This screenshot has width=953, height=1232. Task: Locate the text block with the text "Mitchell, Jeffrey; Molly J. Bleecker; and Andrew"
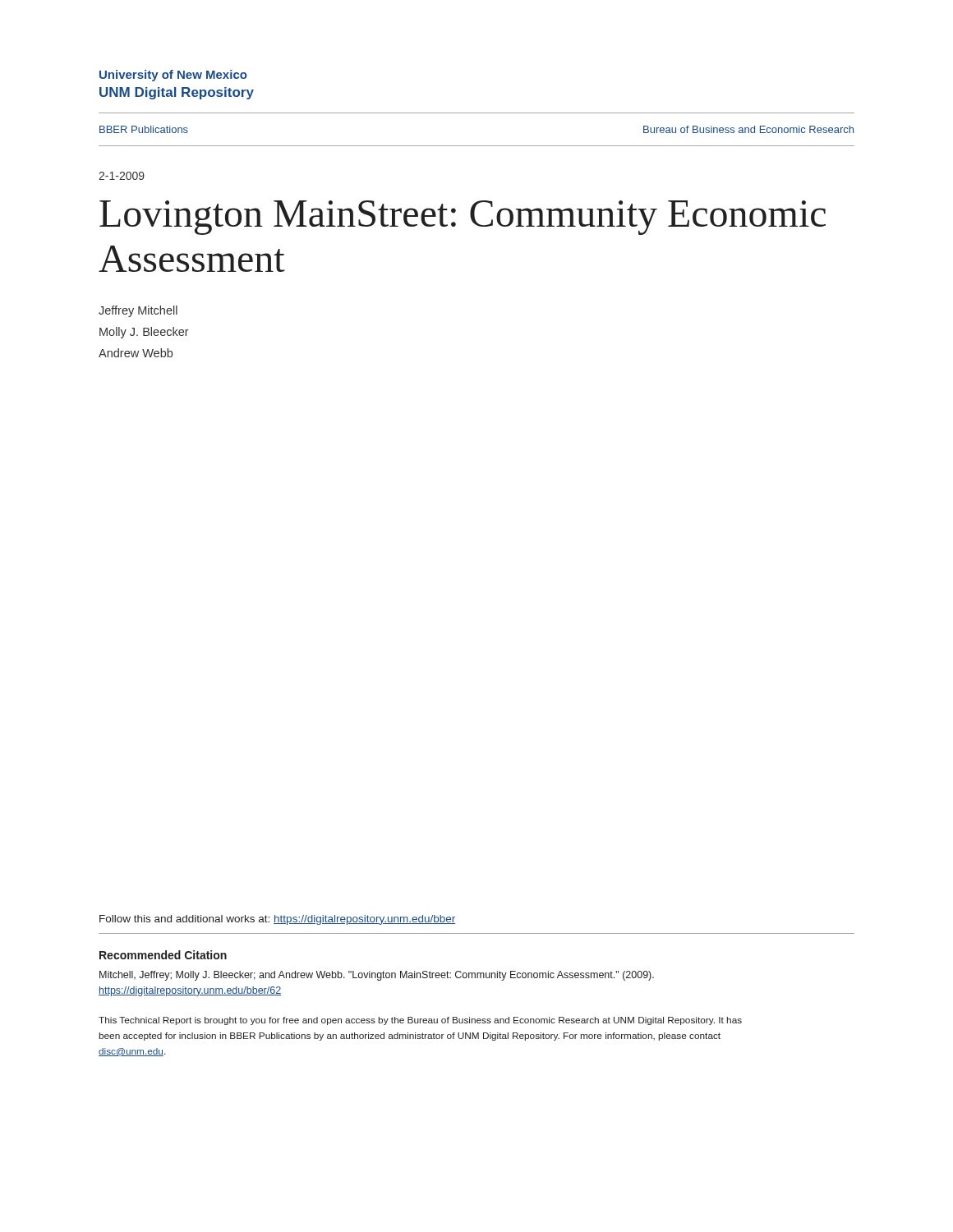coord(377,983)
